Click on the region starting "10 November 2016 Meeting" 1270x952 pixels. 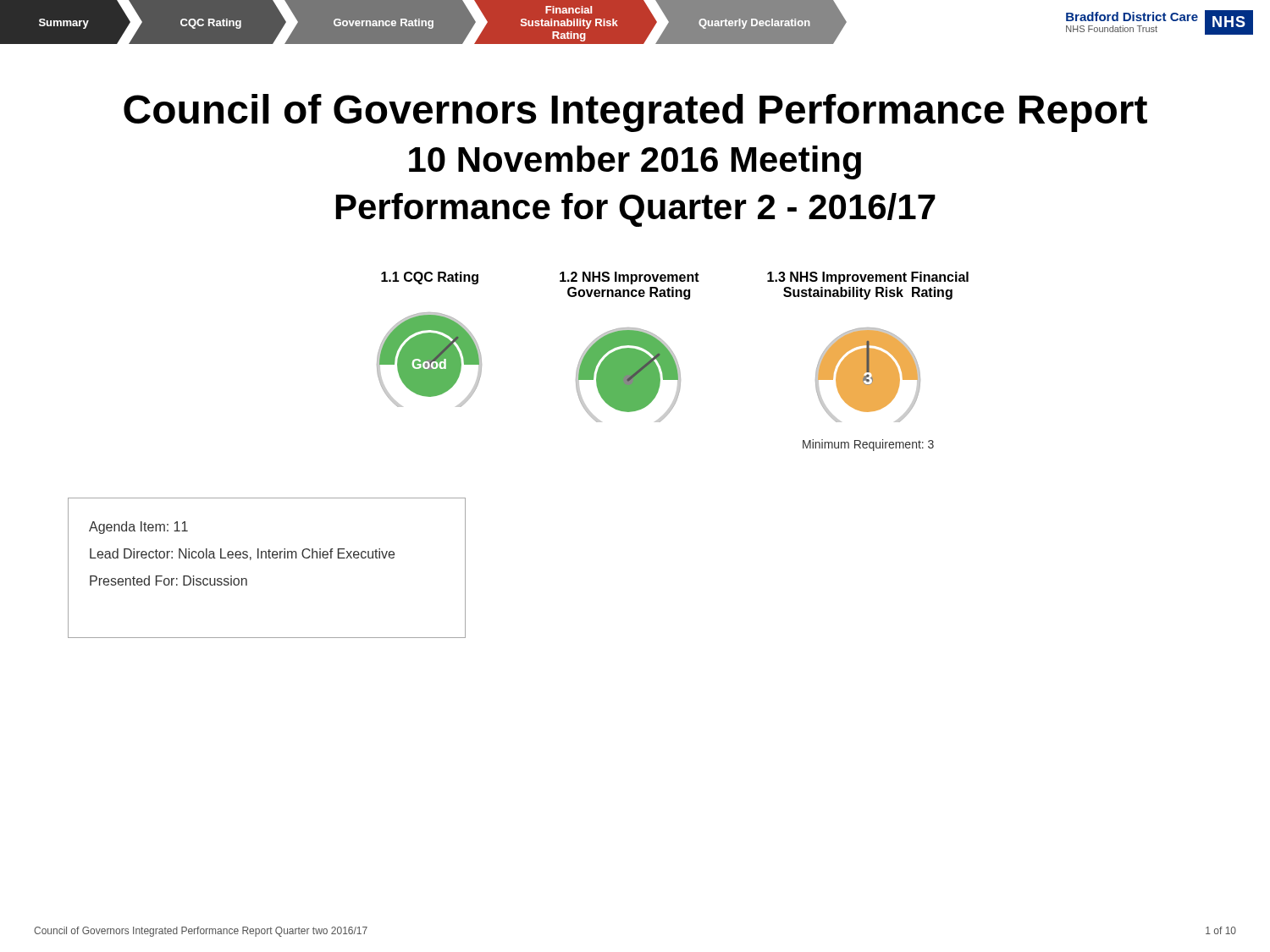tap(635, 160)
